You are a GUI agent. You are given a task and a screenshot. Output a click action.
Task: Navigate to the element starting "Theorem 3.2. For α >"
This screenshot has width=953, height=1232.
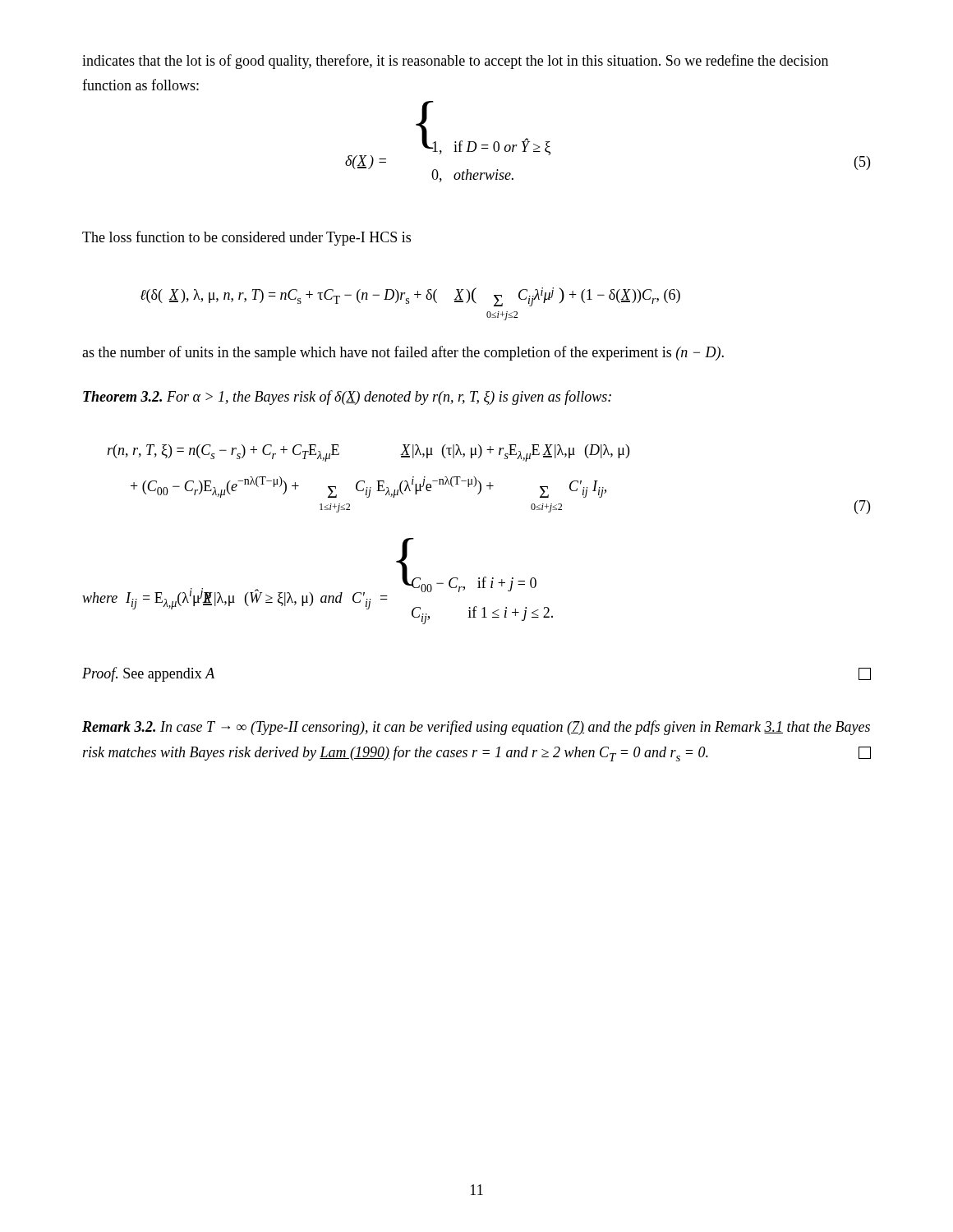click(347, 397)
